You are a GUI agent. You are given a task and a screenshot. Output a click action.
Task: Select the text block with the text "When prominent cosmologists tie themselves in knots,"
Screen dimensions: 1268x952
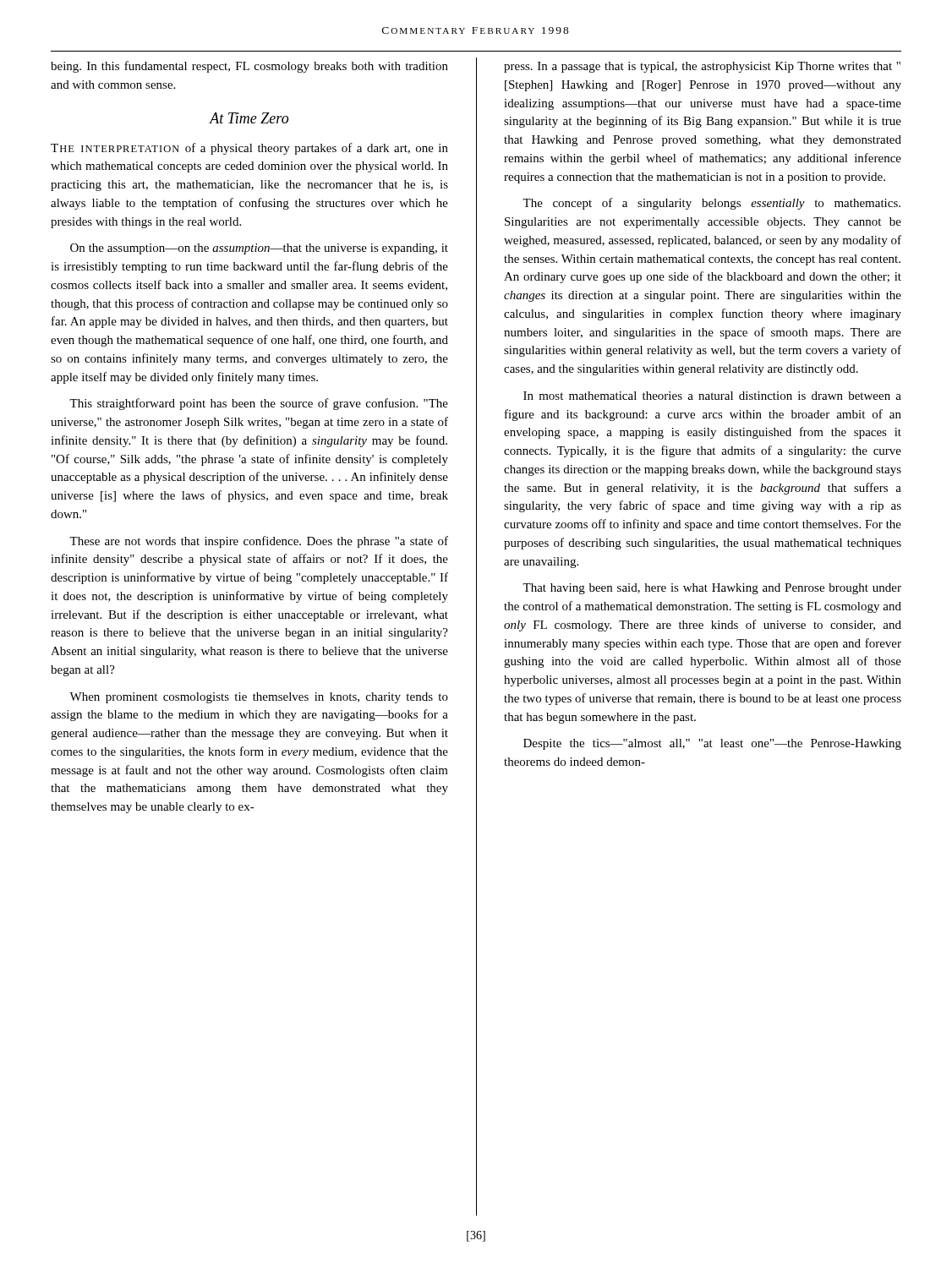tap(249, 751)
